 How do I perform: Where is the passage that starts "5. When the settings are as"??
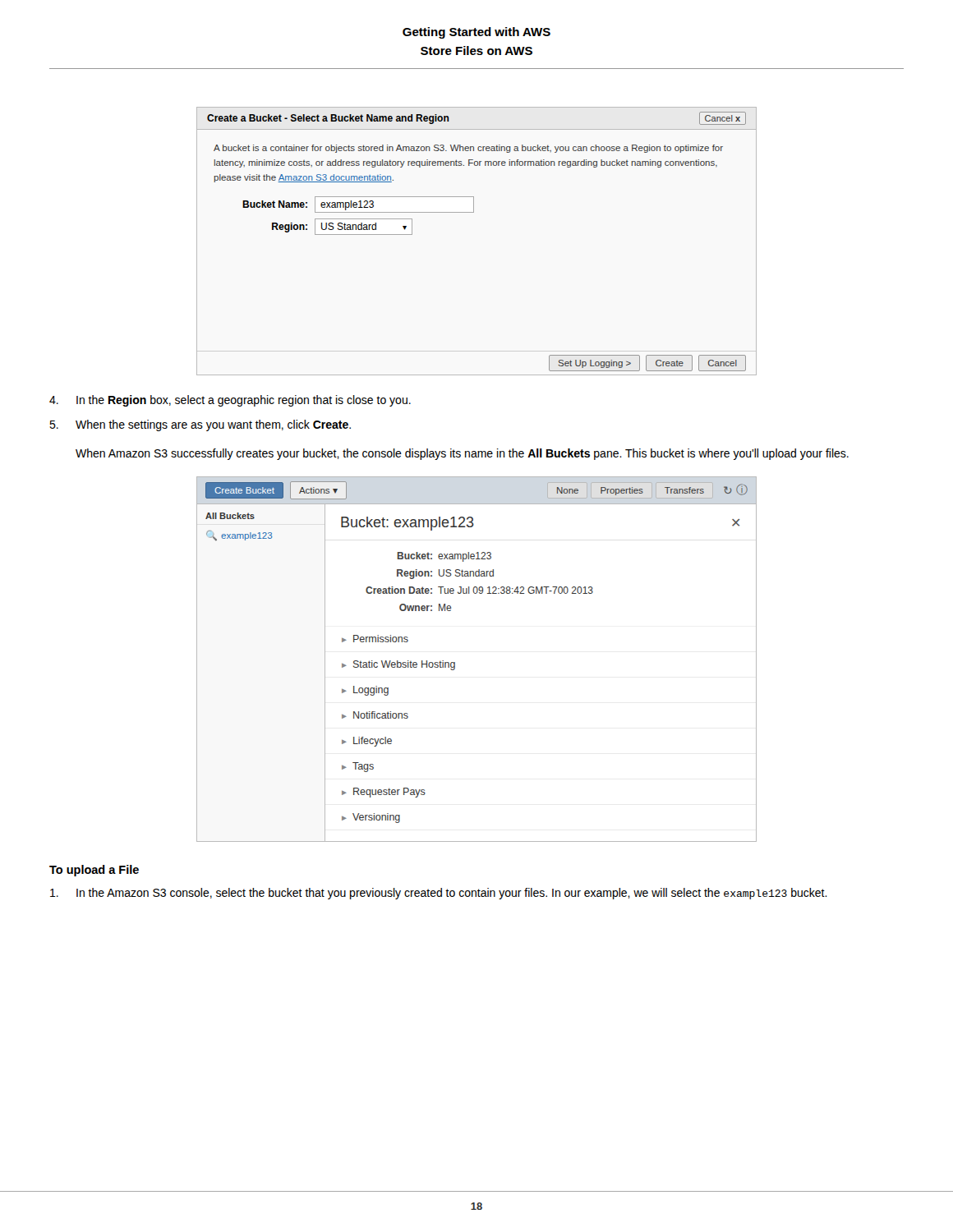(201, 425)
